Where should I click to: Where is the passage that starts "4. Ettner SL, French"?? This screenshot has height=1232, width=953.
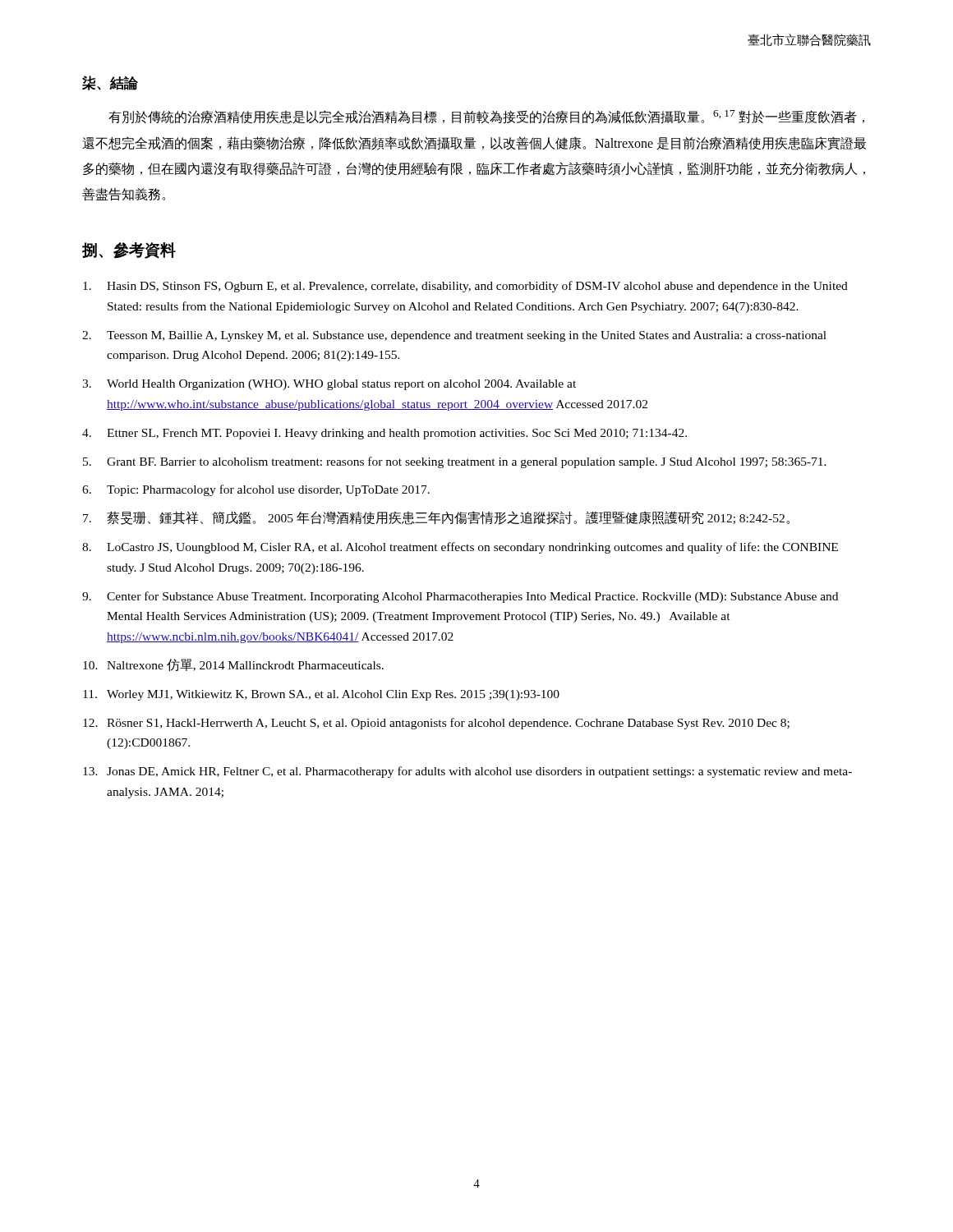pos(476,433)
